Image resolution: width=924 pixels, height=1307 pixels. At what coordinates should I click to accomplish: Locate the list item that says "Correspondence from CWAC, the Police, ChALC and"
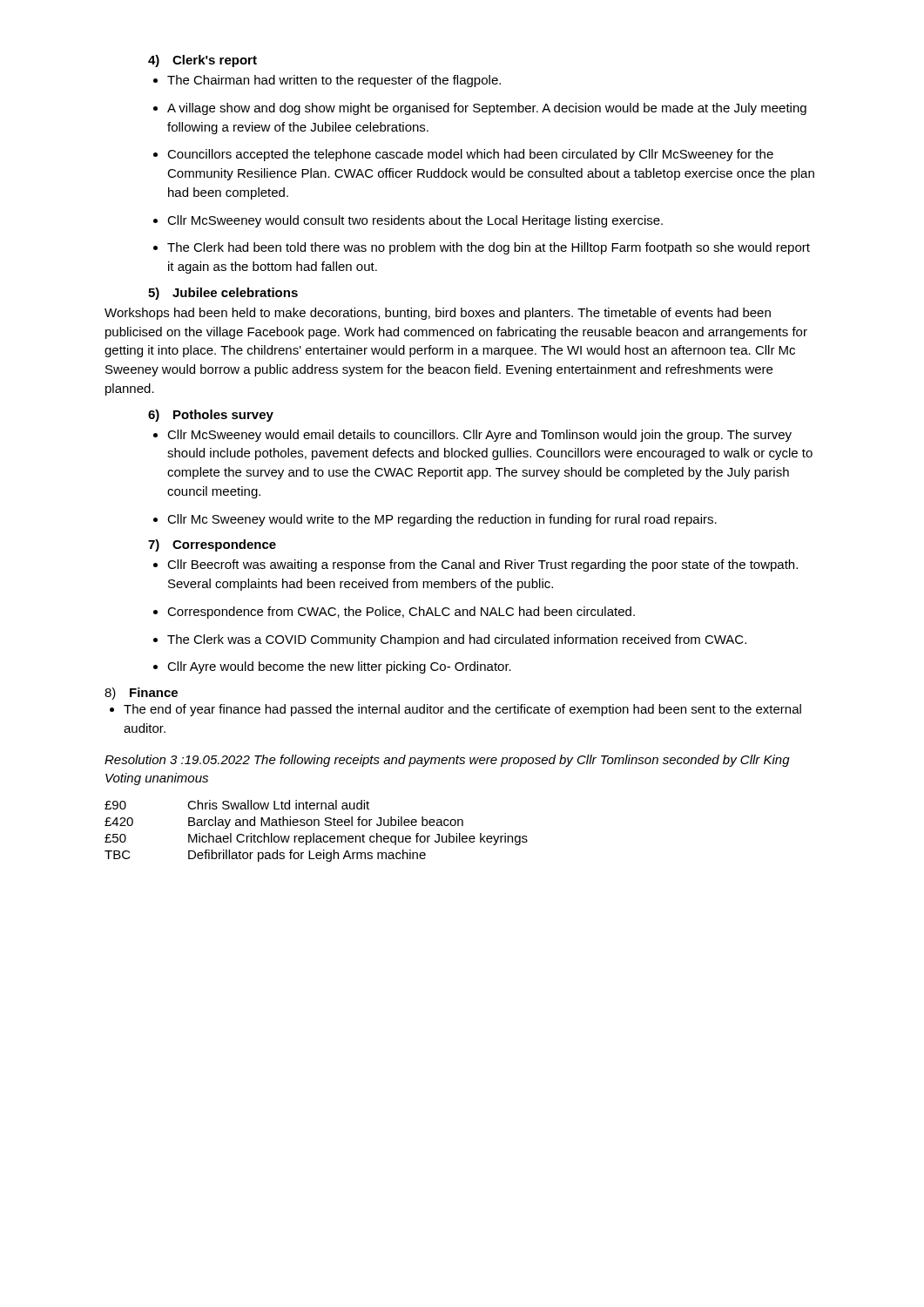pyautogui.click(x=484, y=611)
